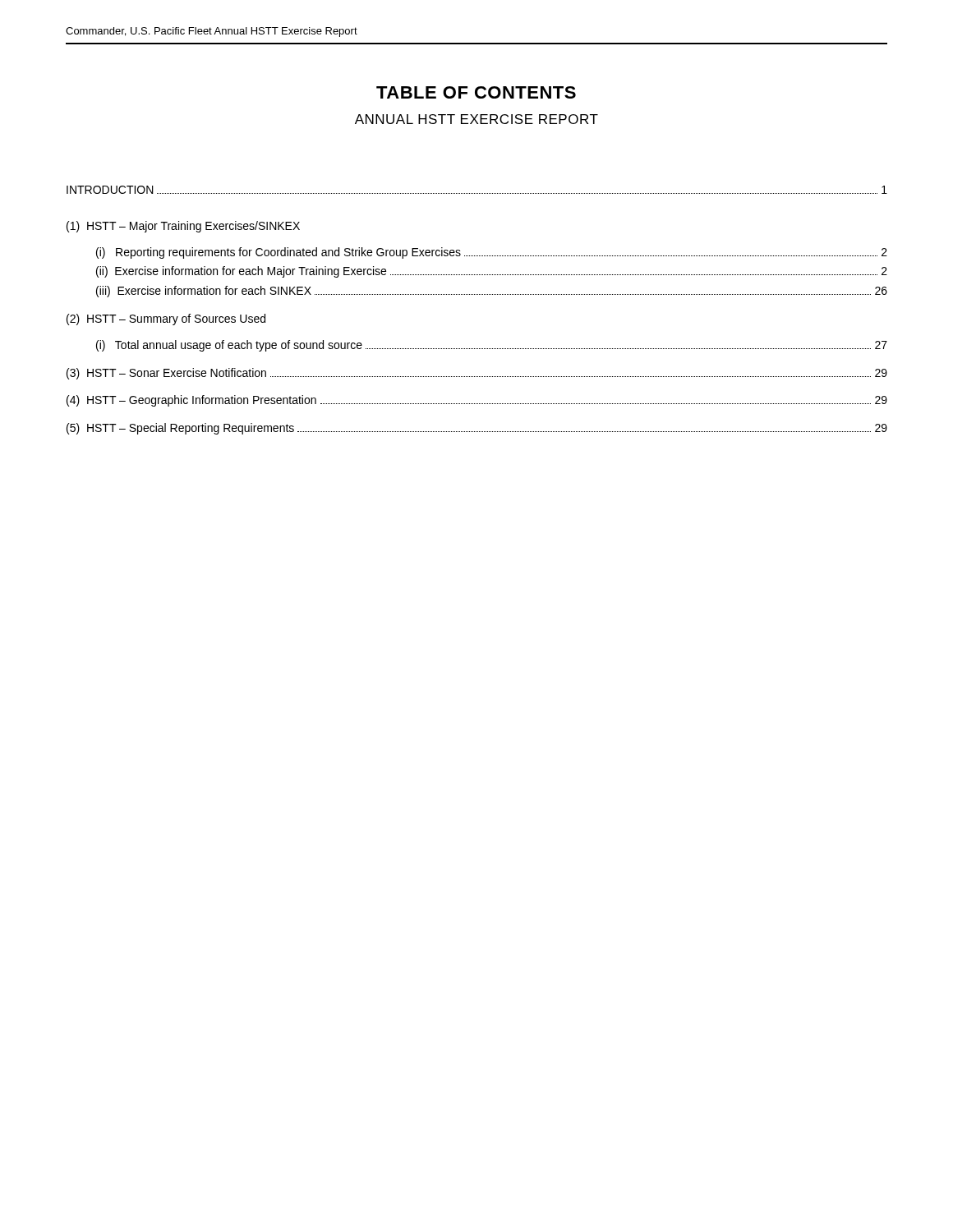Point to the passage starting "(i) Total annual usage of each type of"
Screen dimensions: 1232x953
(491, 346)
